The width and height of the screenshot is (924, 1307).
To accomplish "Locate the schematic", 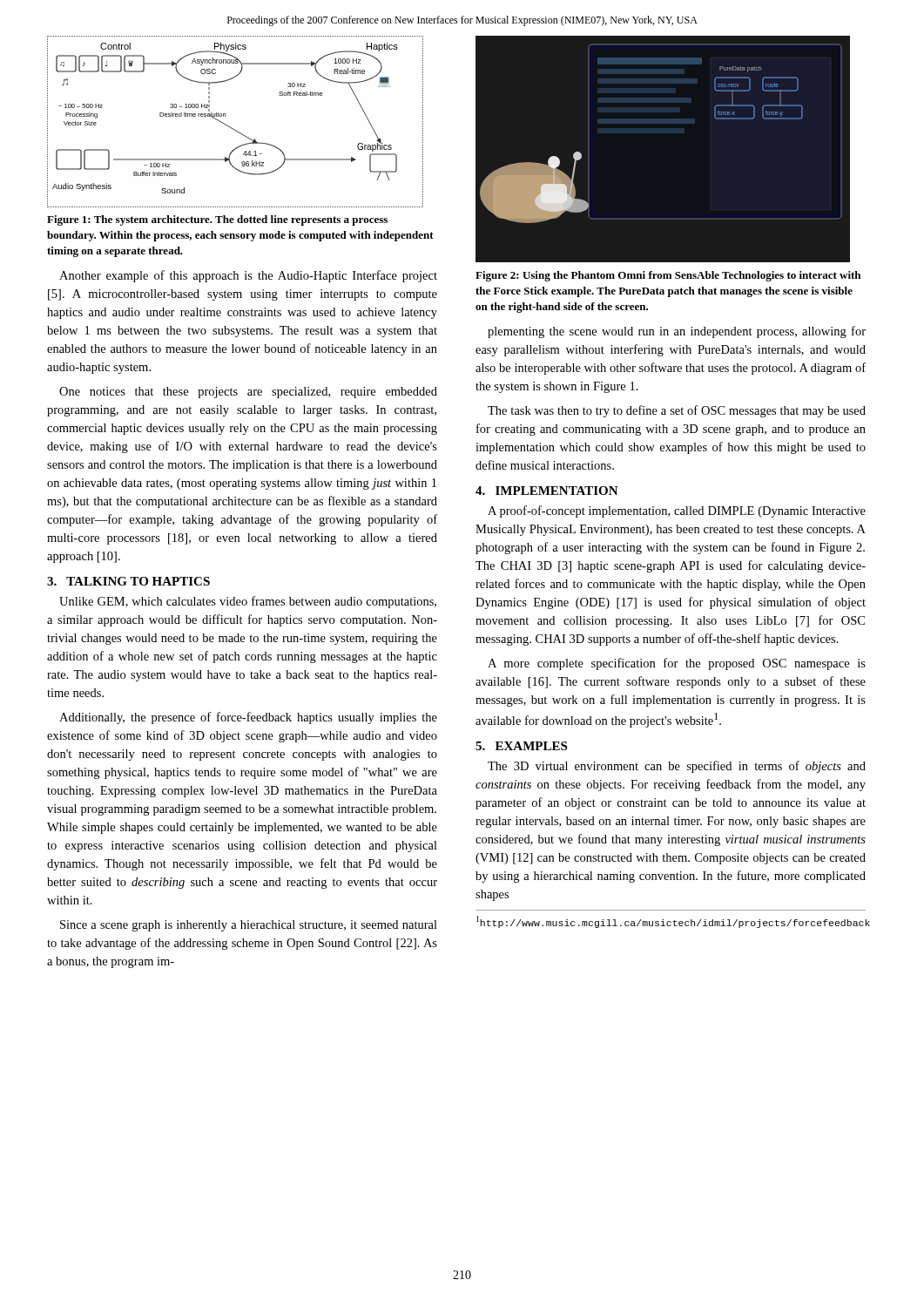I will pos(242,122).
